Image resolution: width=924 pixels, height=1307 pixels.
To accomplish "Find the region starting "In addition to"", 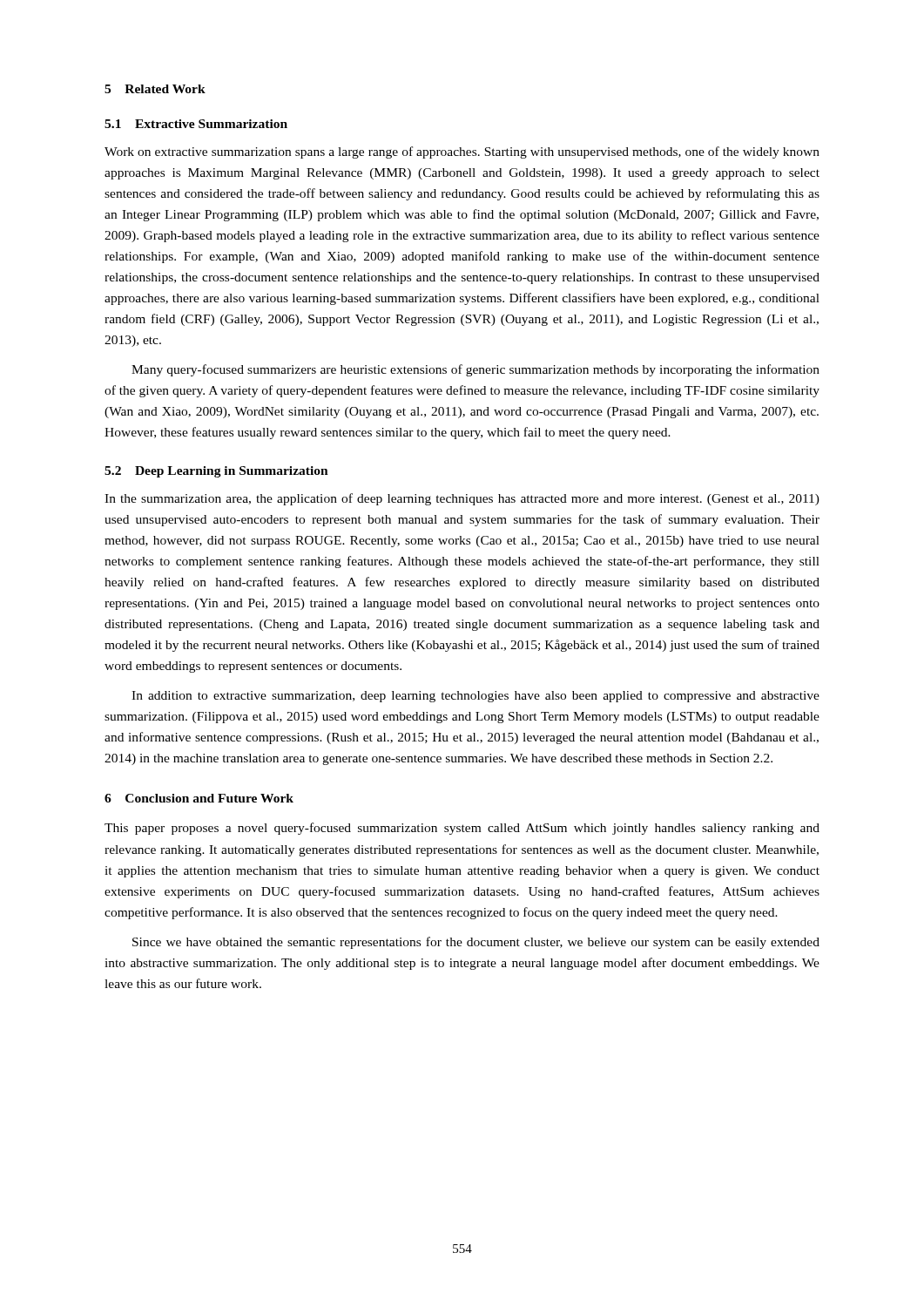I will click(462, 727).
